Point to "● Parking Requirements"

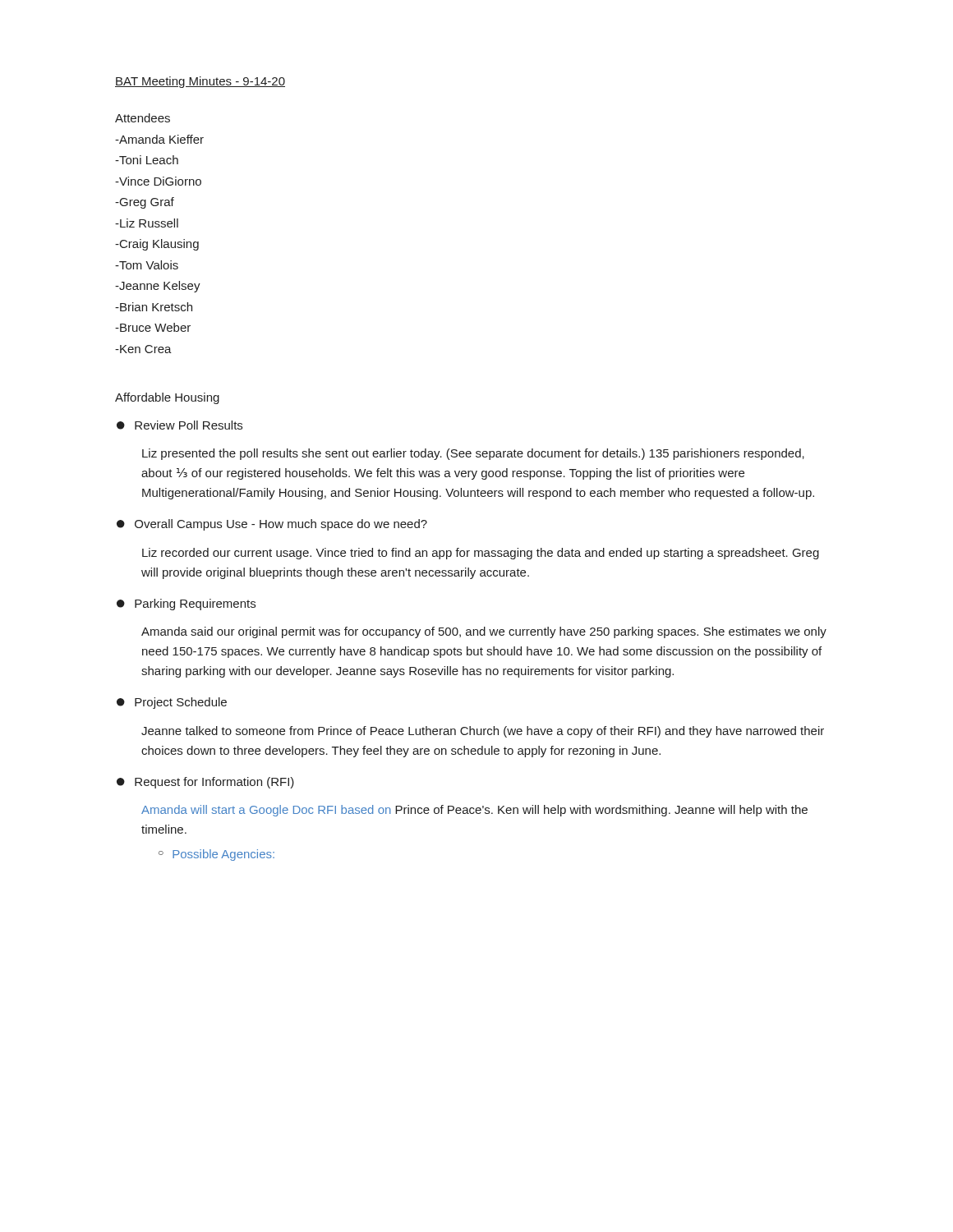[186, 604]
